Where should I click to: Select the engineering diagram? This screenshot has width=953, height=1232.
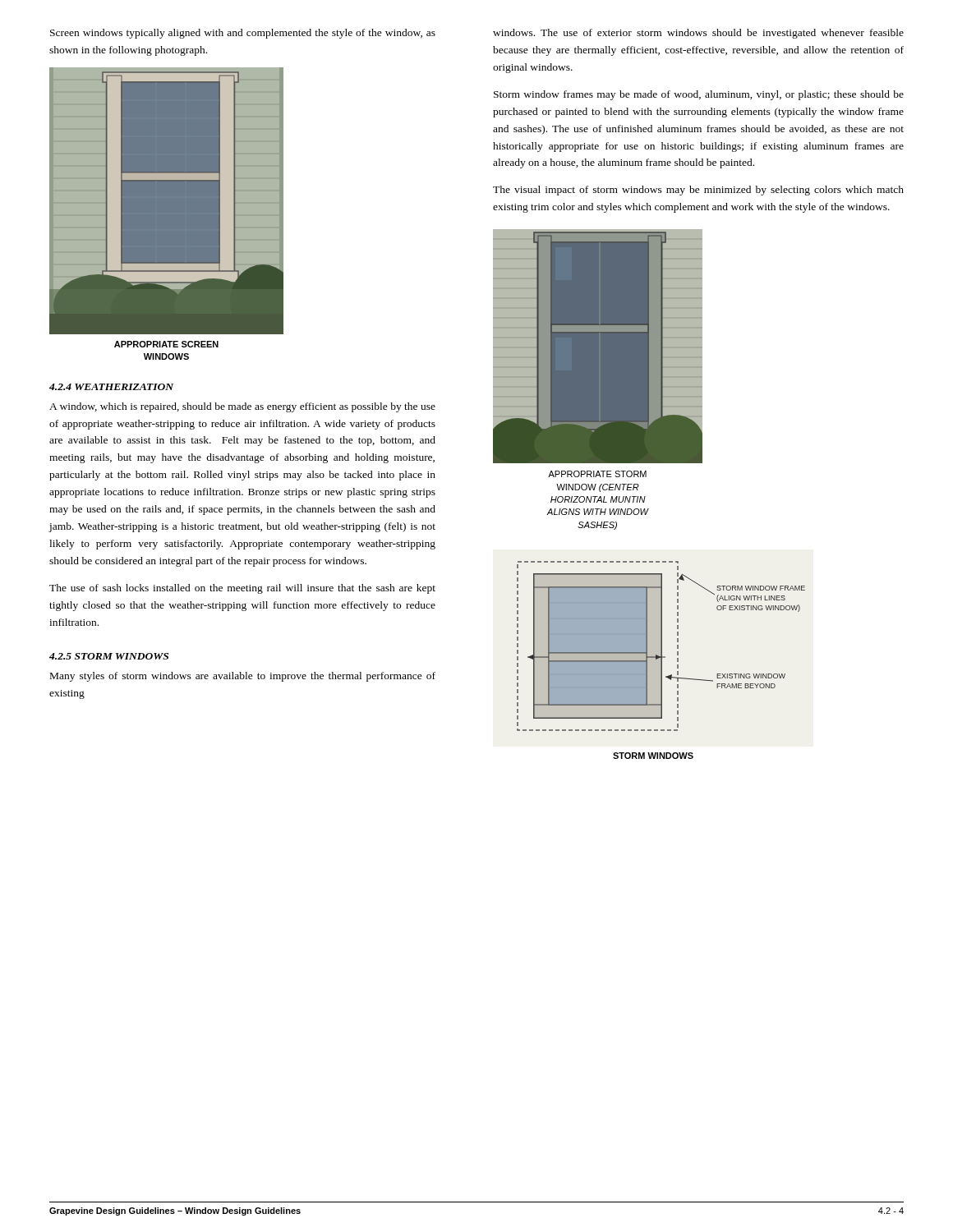pyautogui.click(x=698, y=648)
